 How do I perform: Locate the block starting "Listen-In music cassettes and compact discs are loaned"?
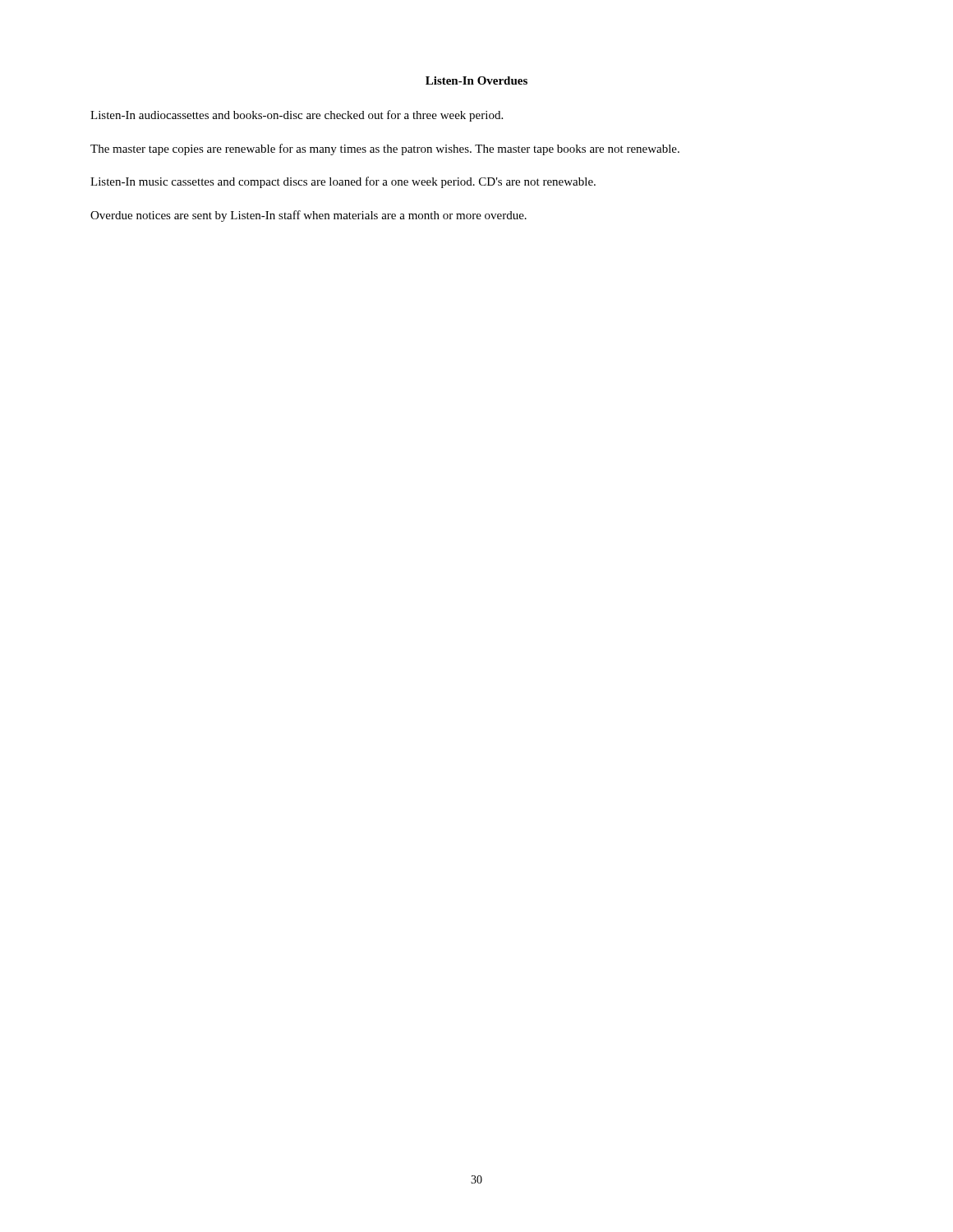tap(343, 182)
